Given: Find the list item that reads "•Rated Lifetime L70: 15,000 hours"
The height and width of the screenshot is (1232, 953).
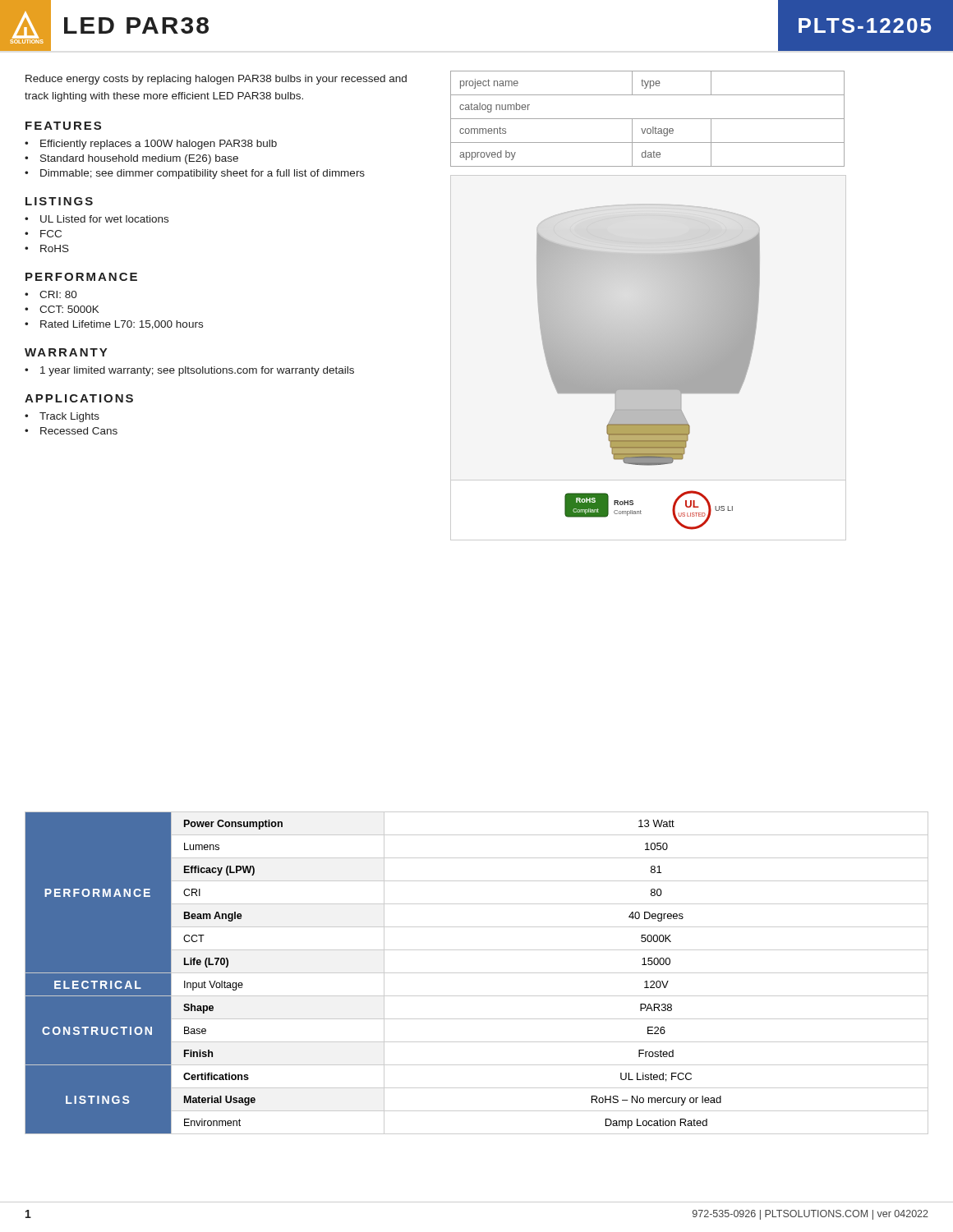Looking at the screenshot, I should pyautogui.click(x=114, y=324).
